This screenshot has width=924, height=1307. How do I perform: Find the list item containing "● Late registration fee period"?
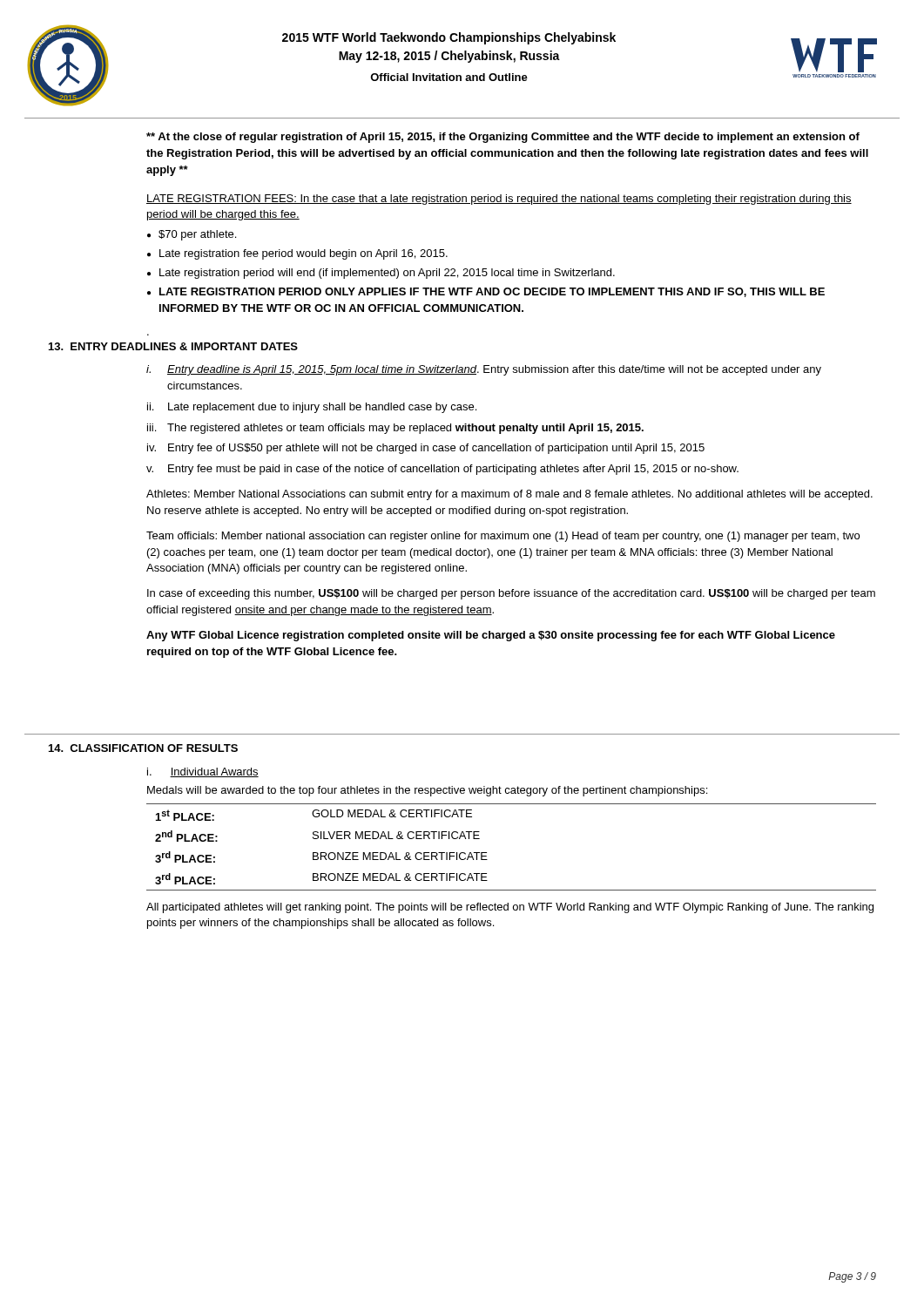pos(297,254)
